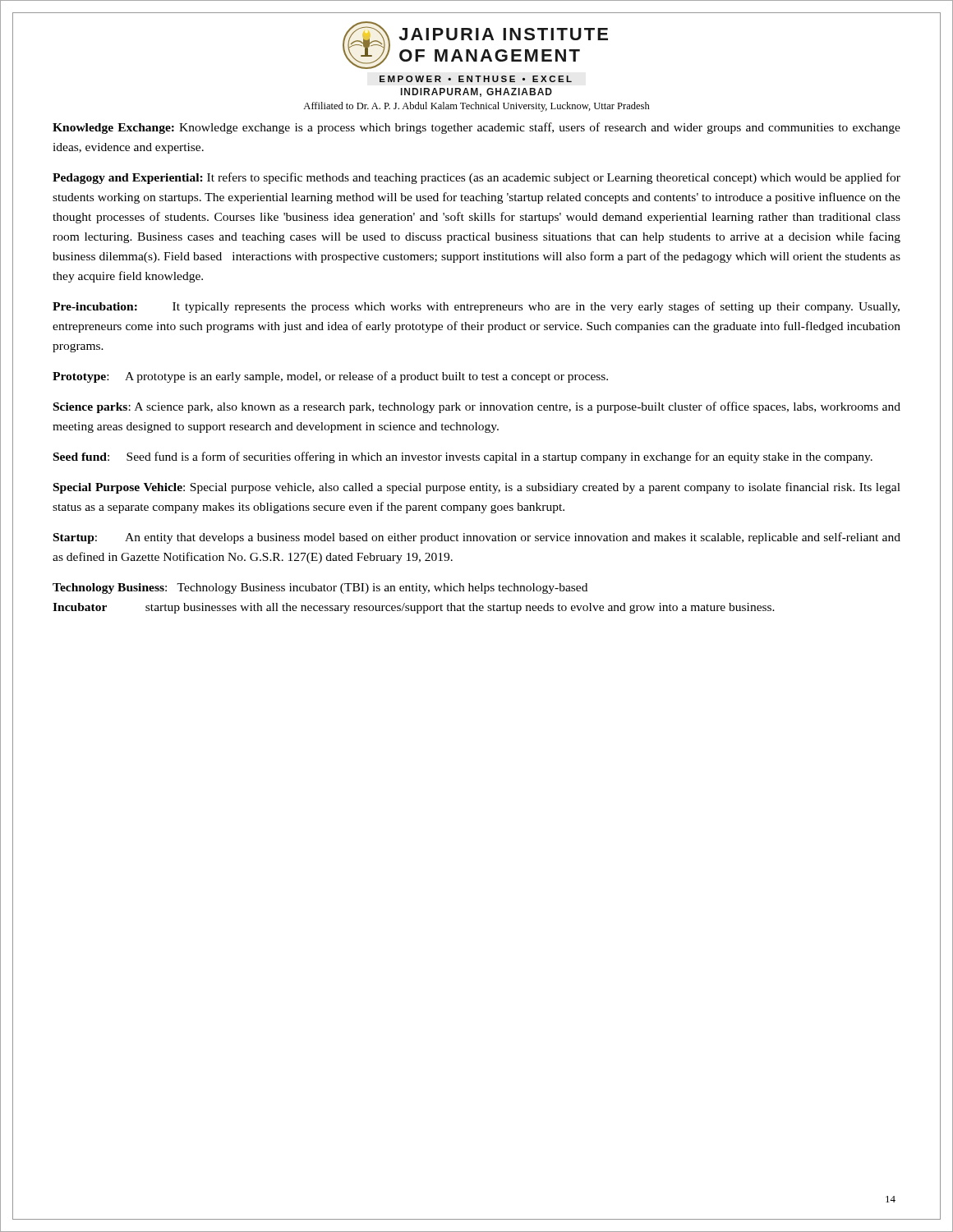Click on the block starting "Science parks: A science park, also known"

coord(476,416)
